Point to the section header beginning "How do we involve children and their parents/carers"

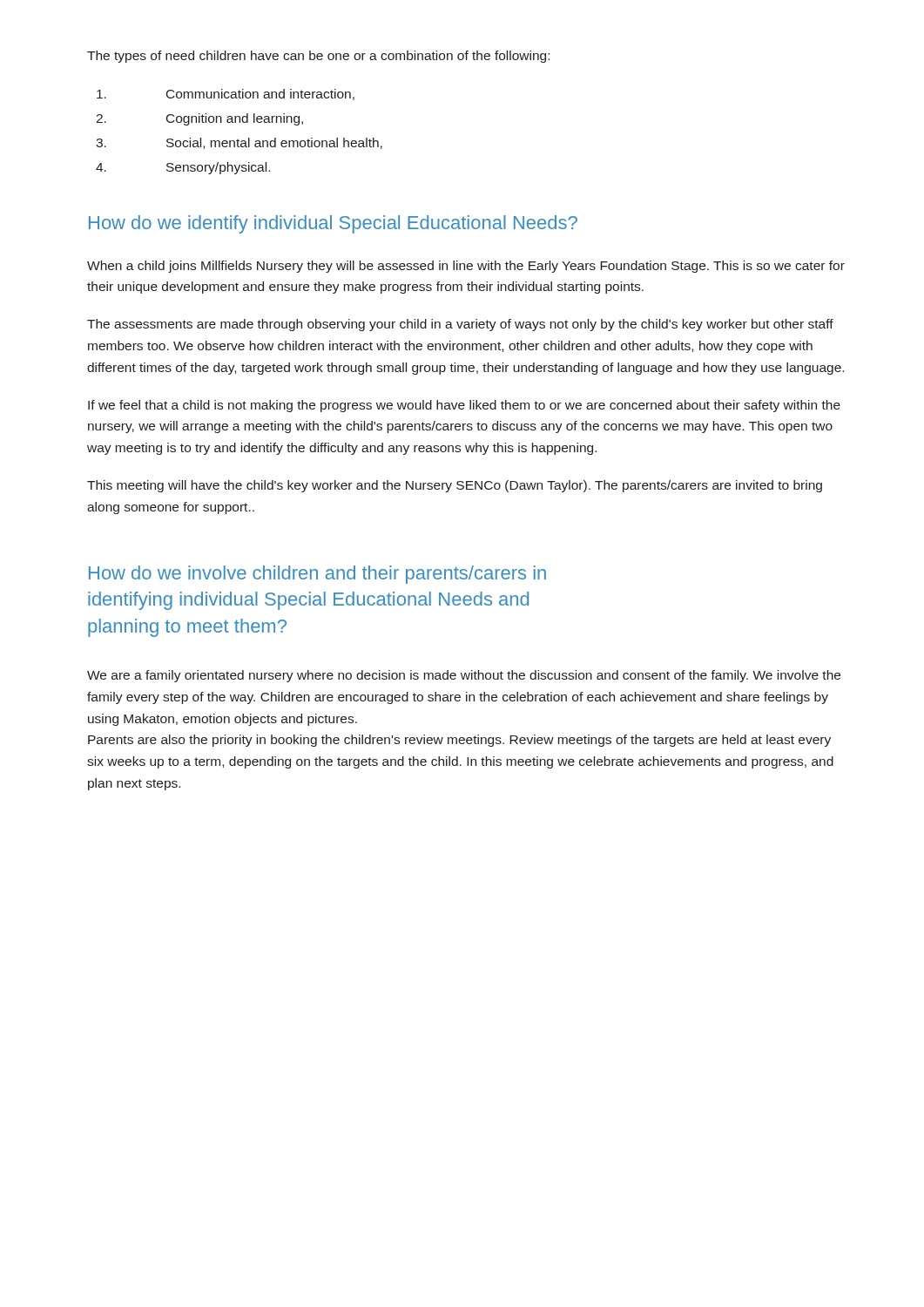(317, 599)
